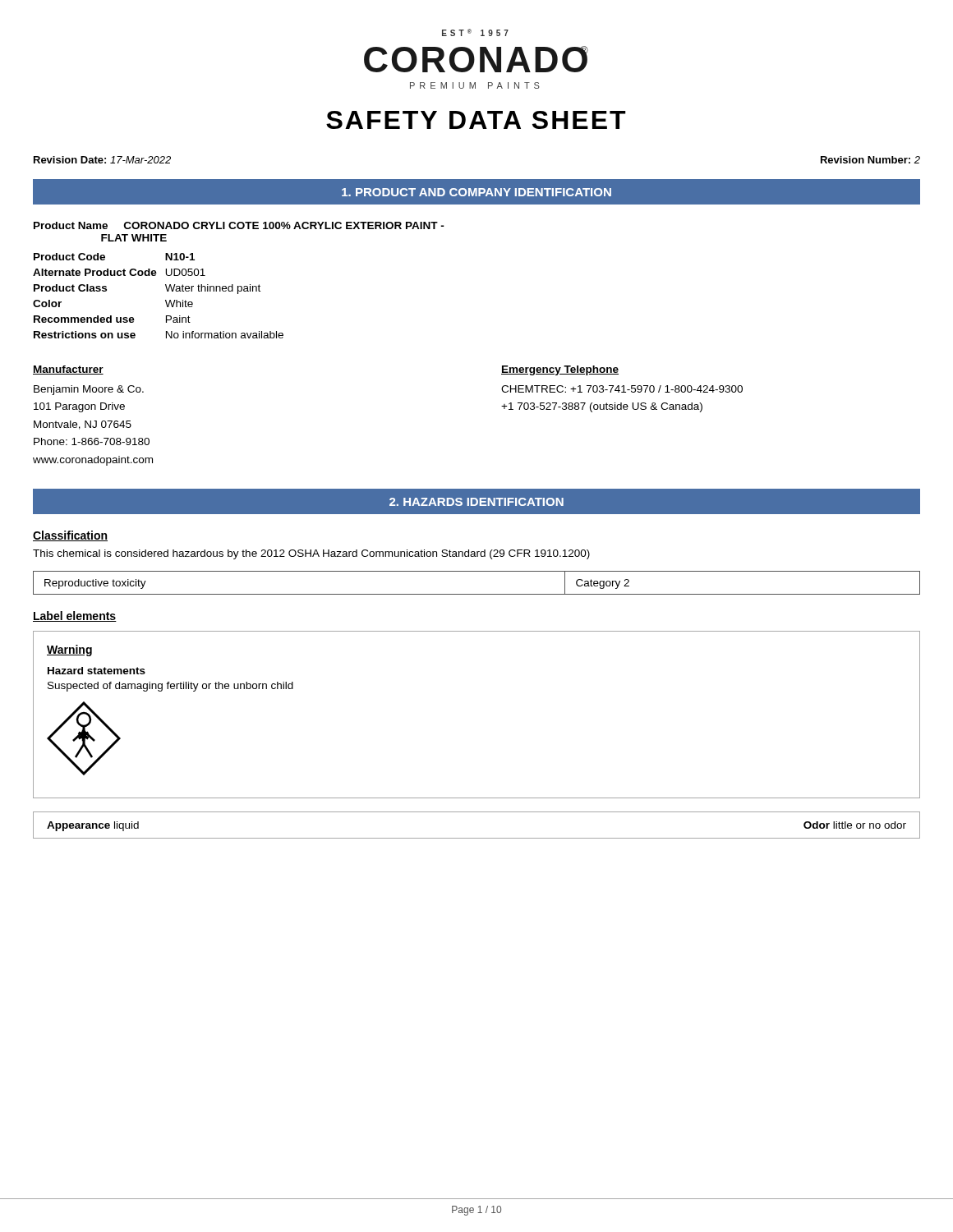The width and height of the screenshot is (953, 1232).
Task: Locate the section header that says "2. HAZARDS IDENTIFICATION"
Action: pyautogui.click(x=476, y=501)
